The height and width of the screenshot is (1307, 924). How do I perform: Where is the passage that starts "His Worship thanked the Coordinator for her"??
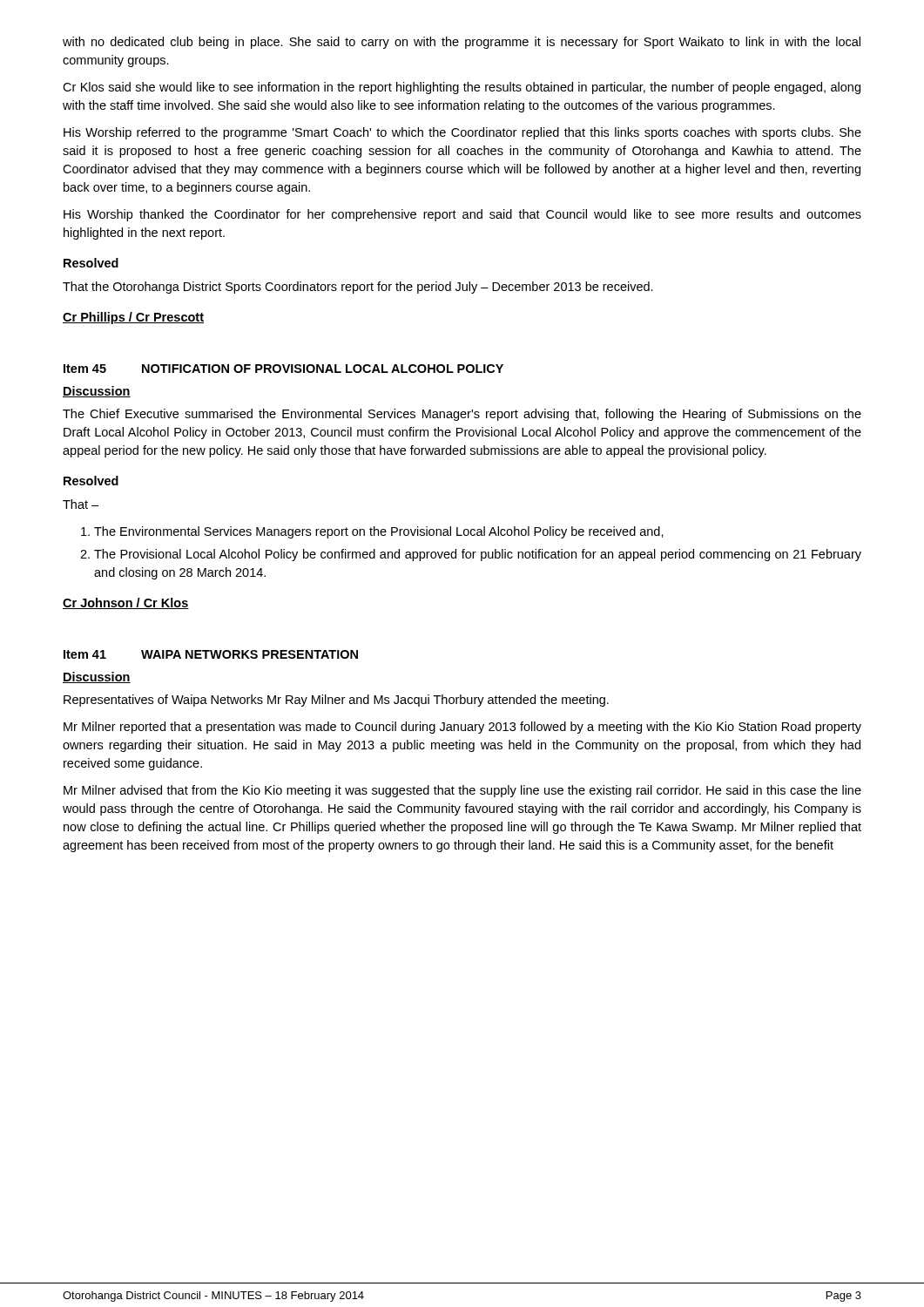462,224
